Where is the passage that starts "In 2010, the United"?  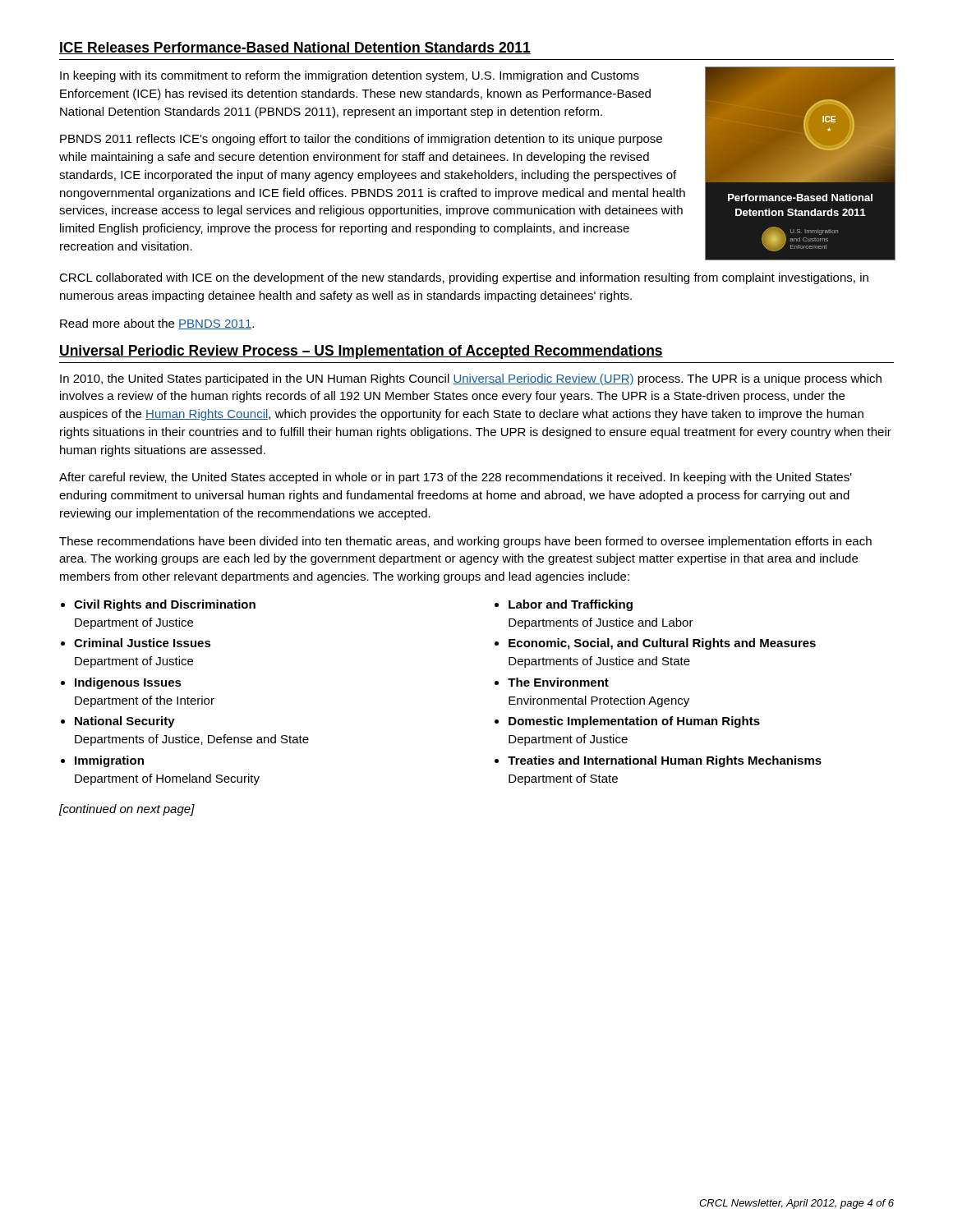(475, 414)
